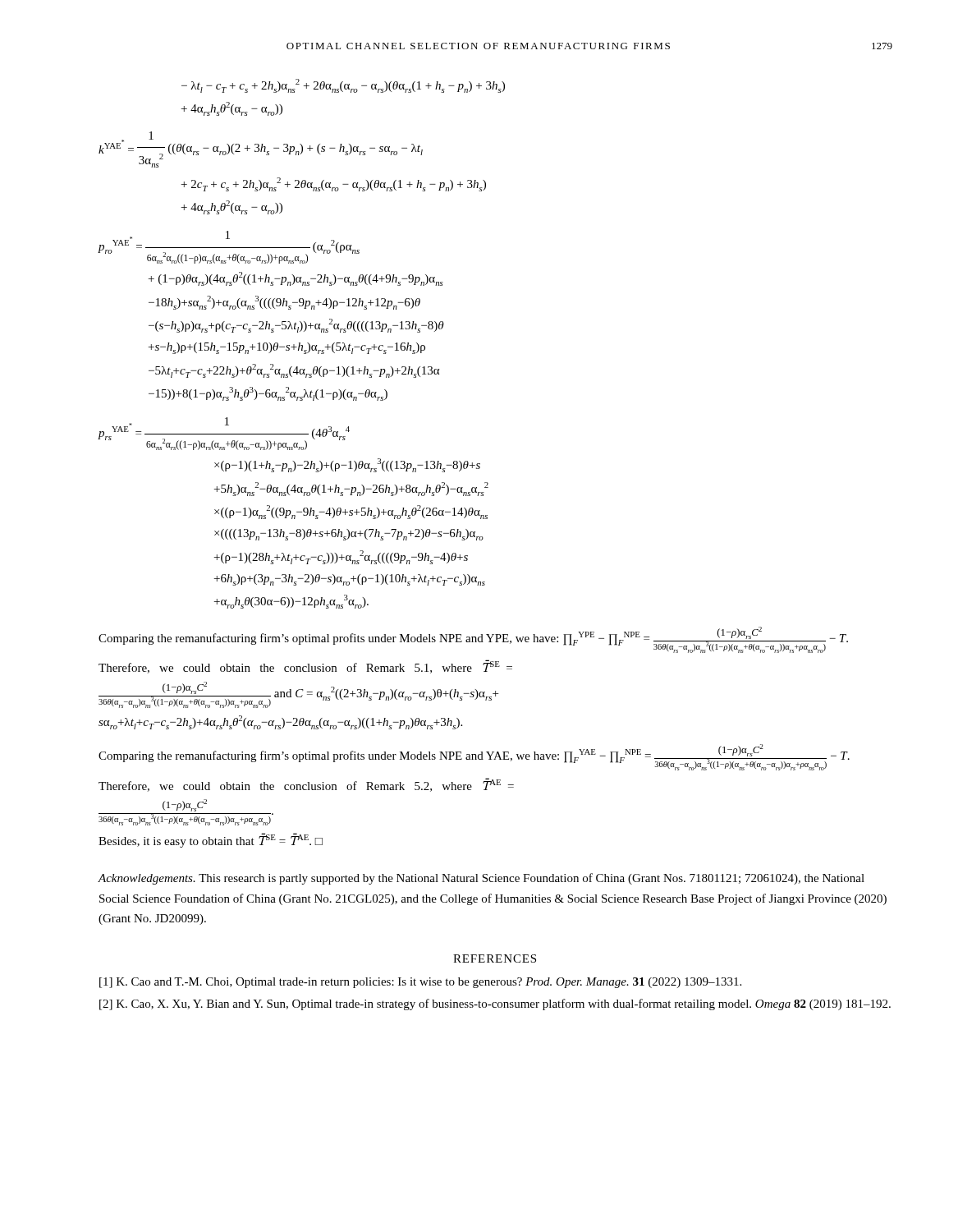The height and width of the screenshot is (1232, 958).
Task: Select the block starting "[2] K. Cao, X. Xu, Y. Bian"
Action: point(495,1004)
